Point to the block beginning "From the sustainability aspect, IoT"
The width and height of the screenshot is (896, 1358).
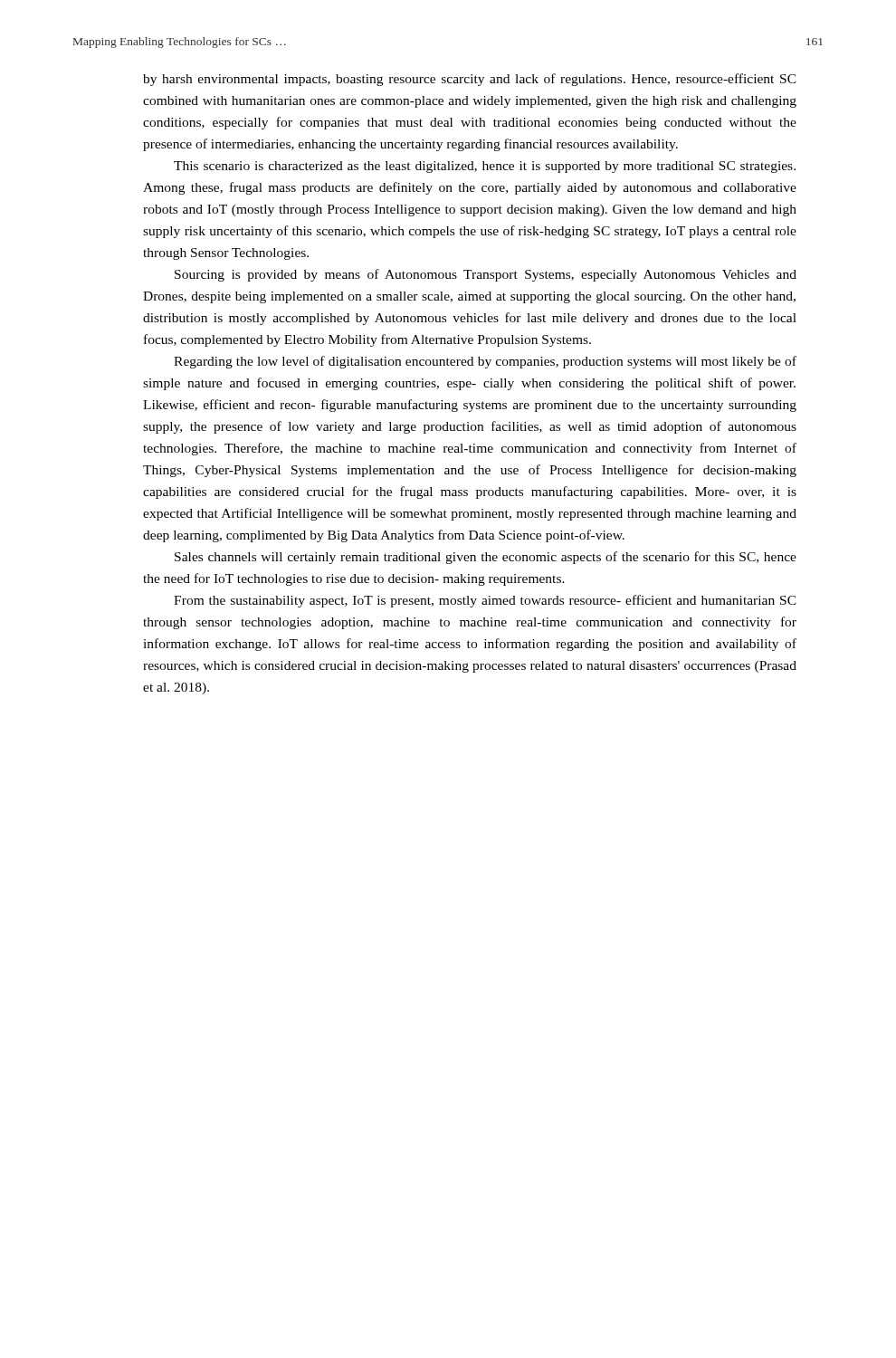tap(470, 644)
